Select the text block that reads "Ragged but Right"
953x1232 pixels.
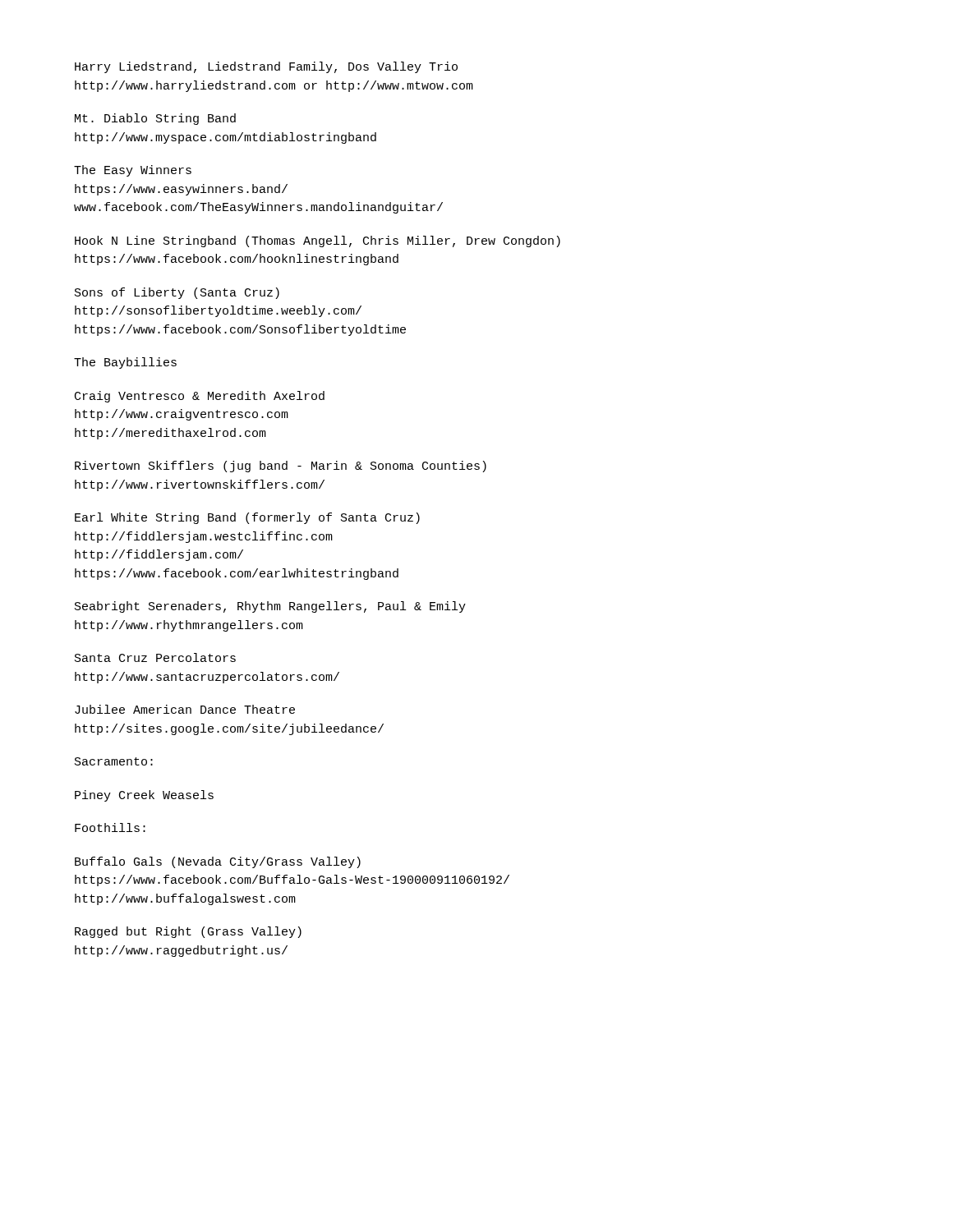(x=189, y=942)
